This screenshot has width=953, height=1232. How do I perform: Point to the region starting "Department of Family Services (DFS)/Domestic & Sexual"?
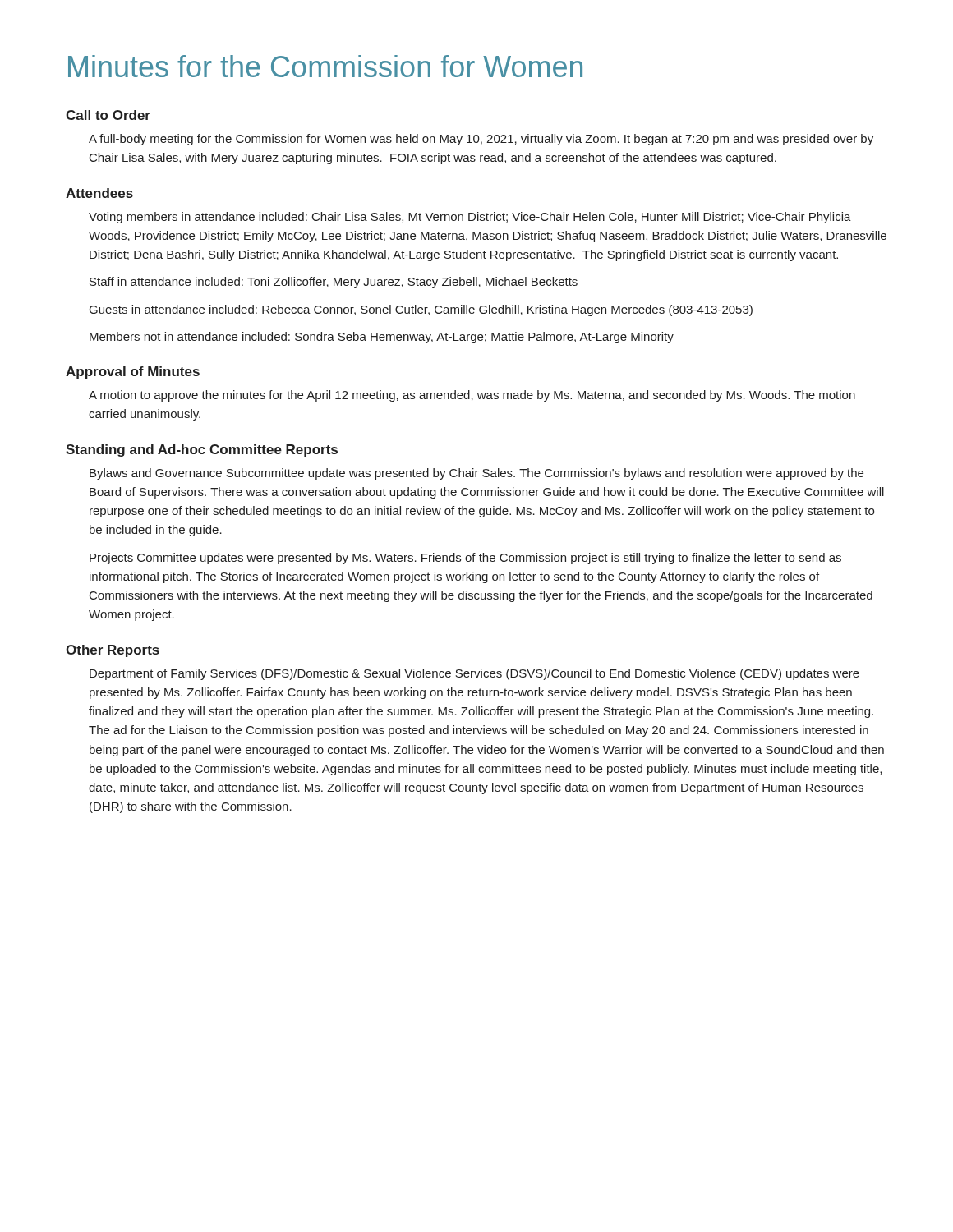tap(487, 740)
